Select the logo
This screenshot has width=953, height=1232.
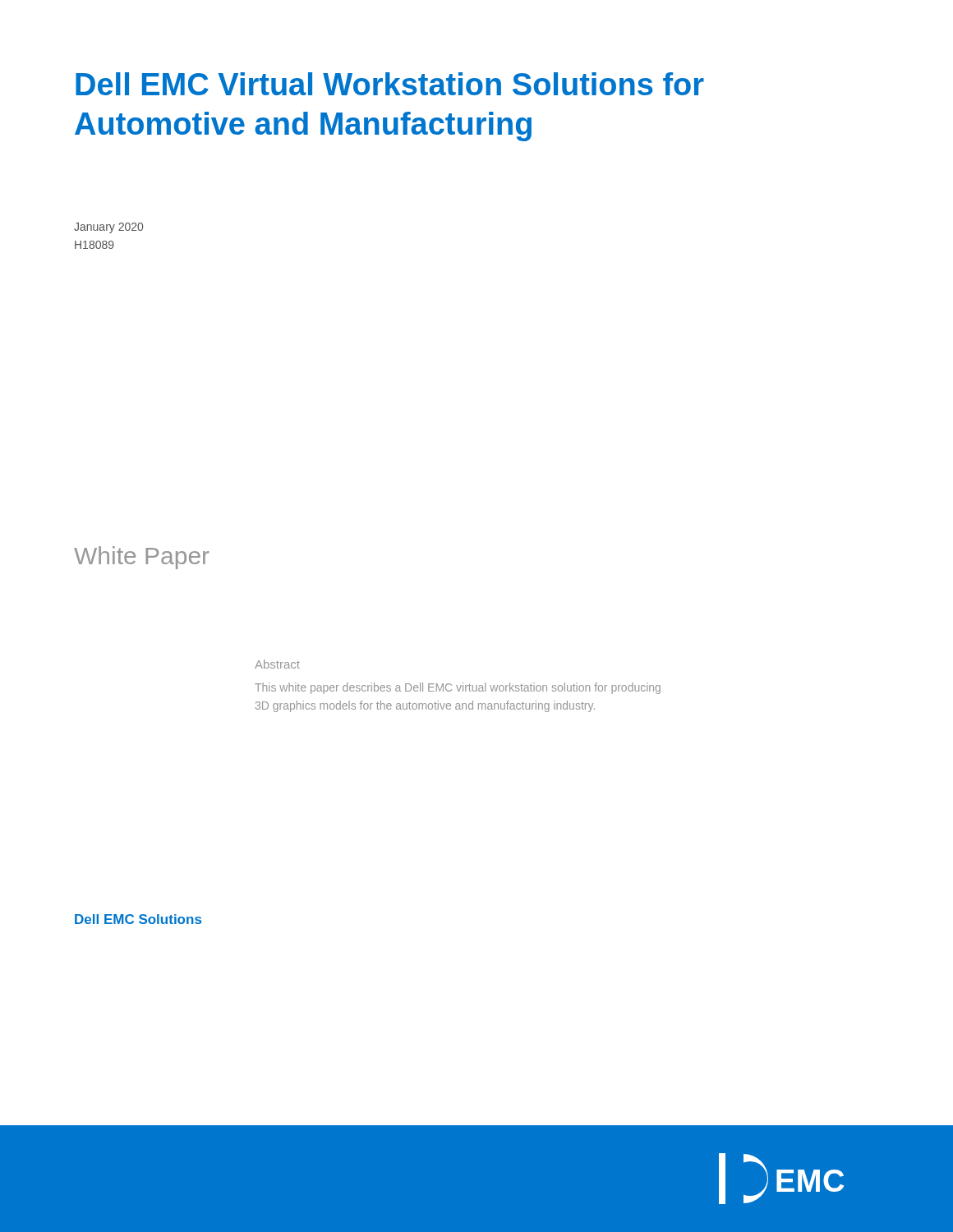(476, 1179)
